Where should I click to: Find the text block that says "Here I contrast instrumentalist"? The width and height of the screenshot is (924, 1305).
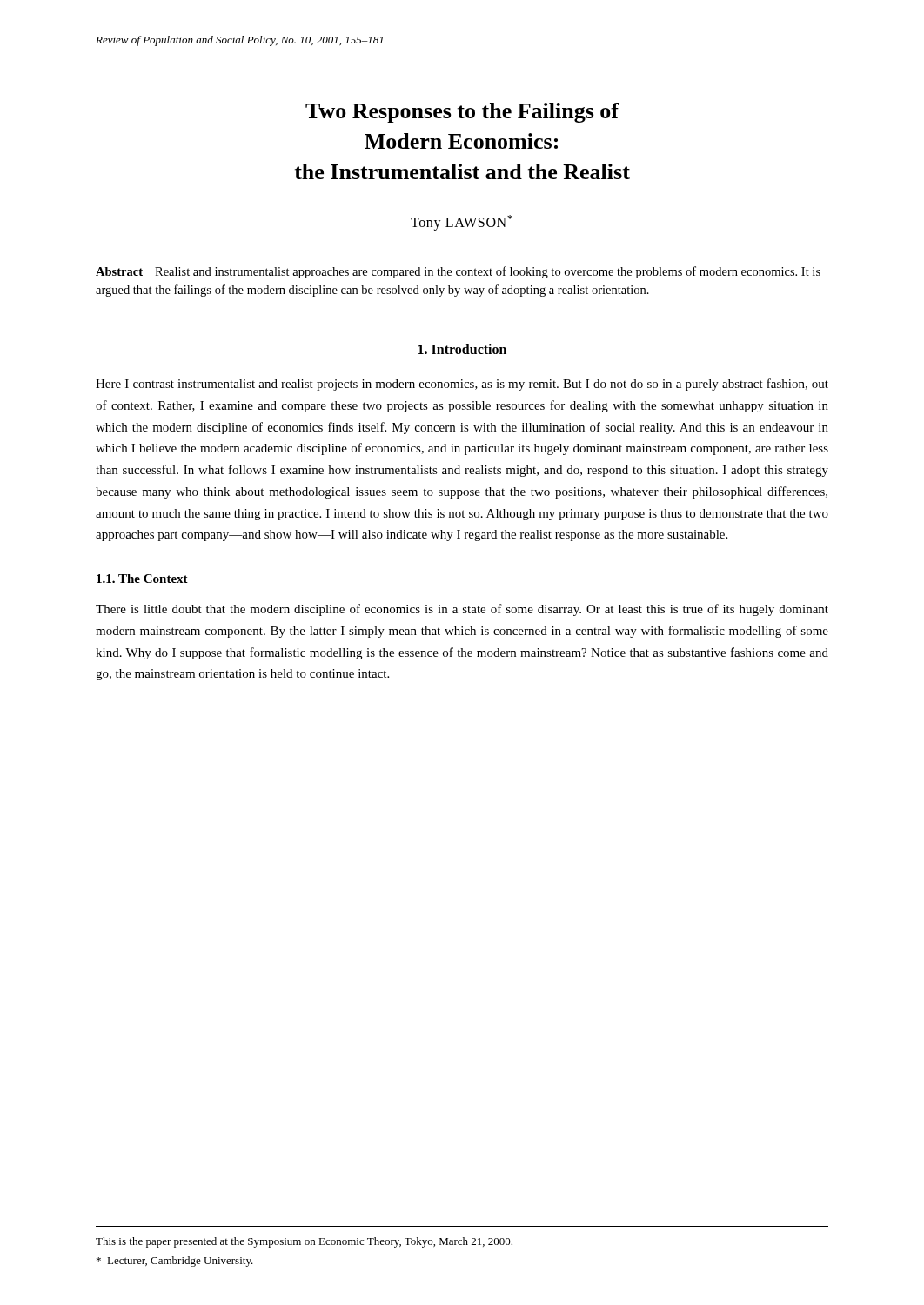(x=462, y=459)
